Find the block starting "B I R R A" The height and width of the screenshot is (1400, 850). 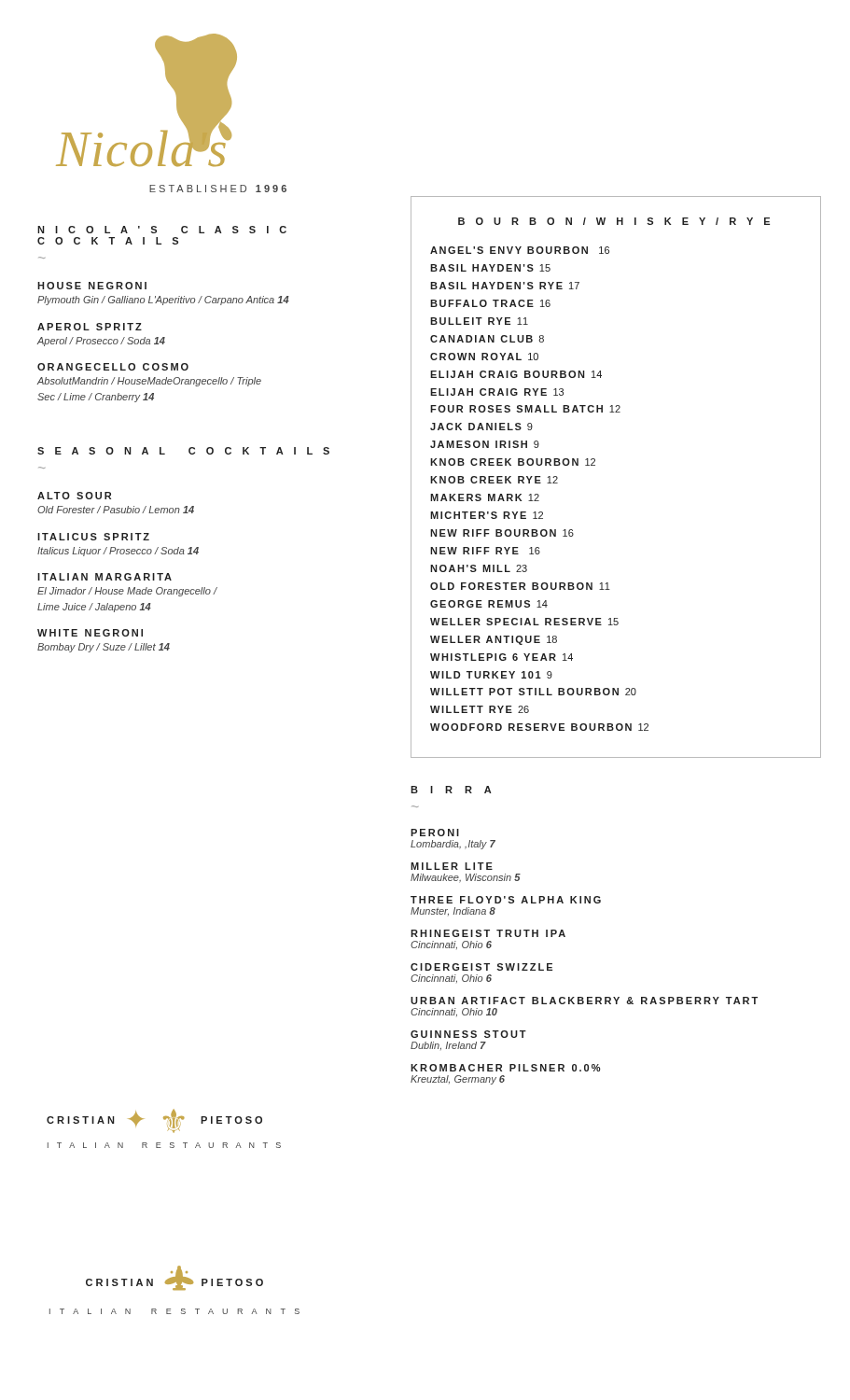[453, 790]
